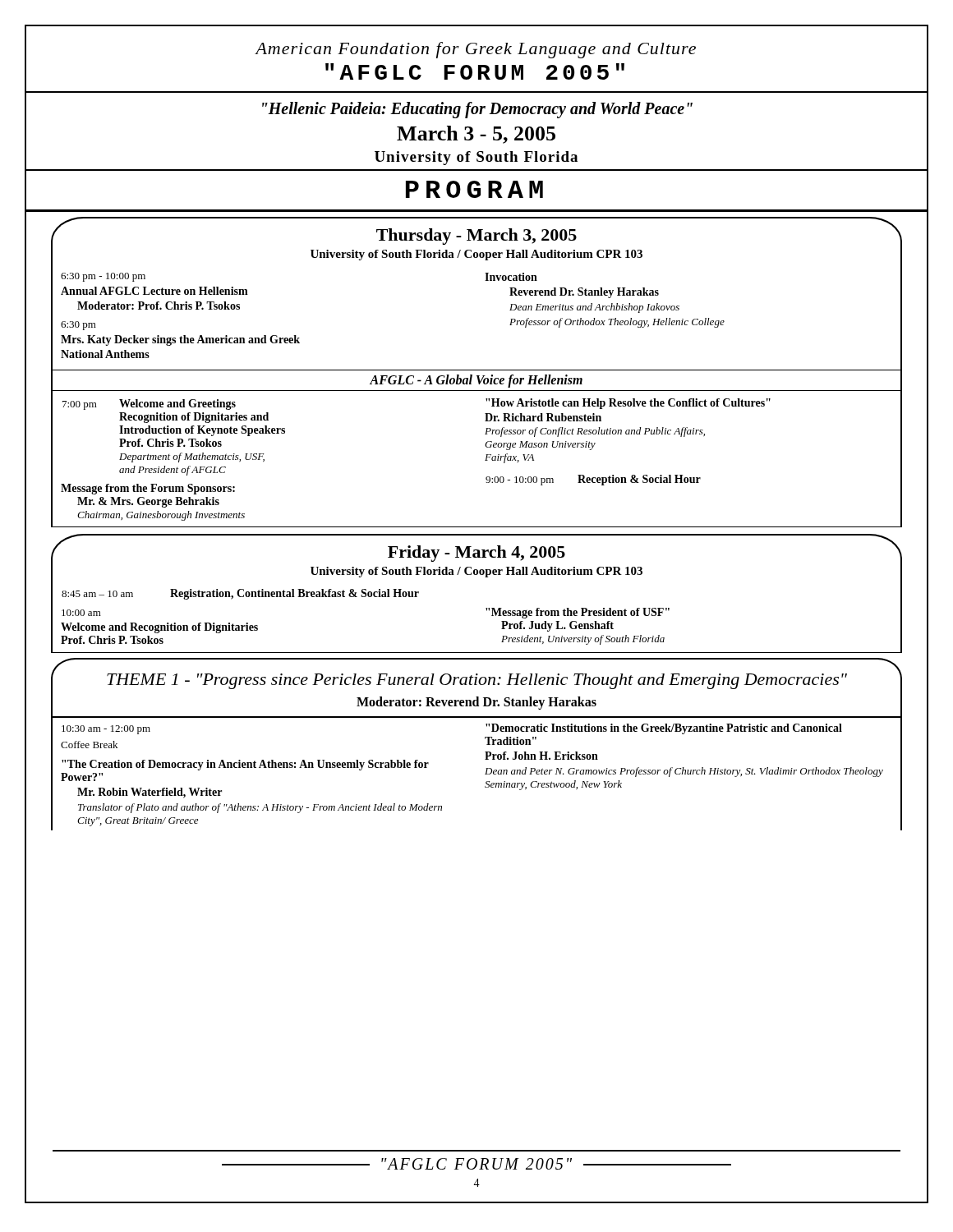The height and width of the screenshot is (1232, 953).
Task: Locate the block of text that opens with "10:00 am Welcome and Recognition of Dignitaries Prof."
Action: pos(265,627)
